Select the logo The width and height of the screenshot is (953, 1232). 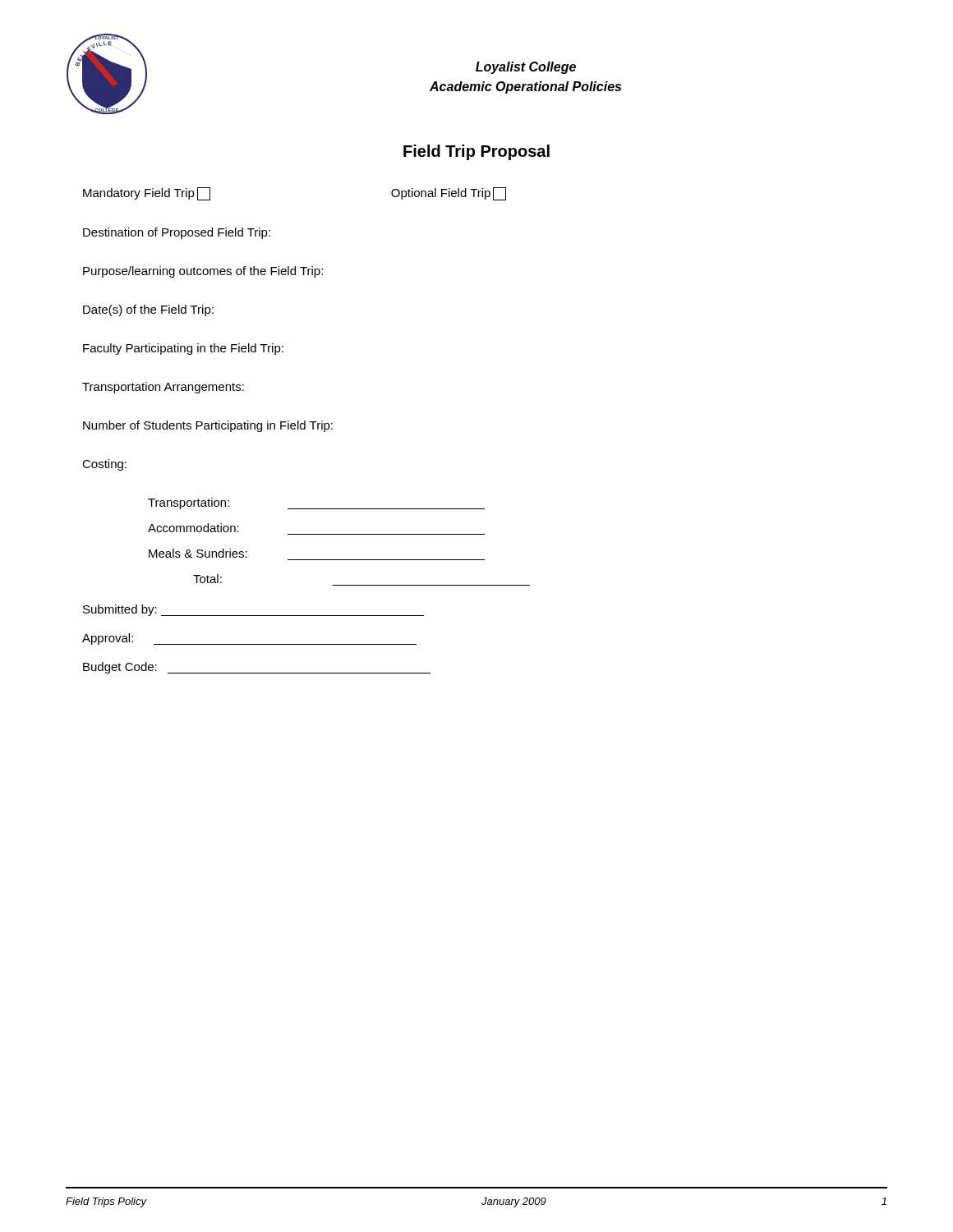pyautogui.click(x=115, y=75)
